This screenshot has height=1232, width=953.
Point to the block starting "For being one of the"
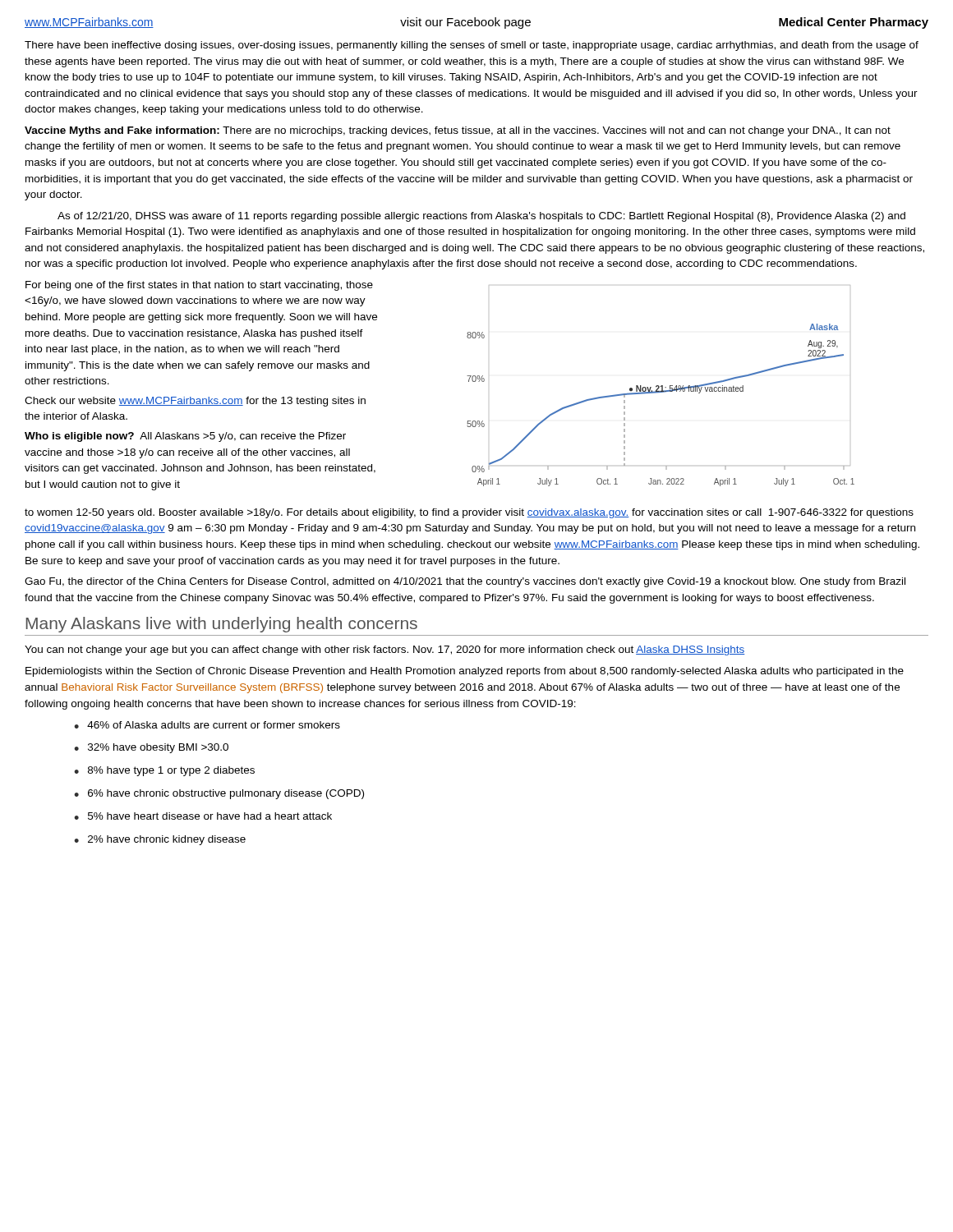201,333
